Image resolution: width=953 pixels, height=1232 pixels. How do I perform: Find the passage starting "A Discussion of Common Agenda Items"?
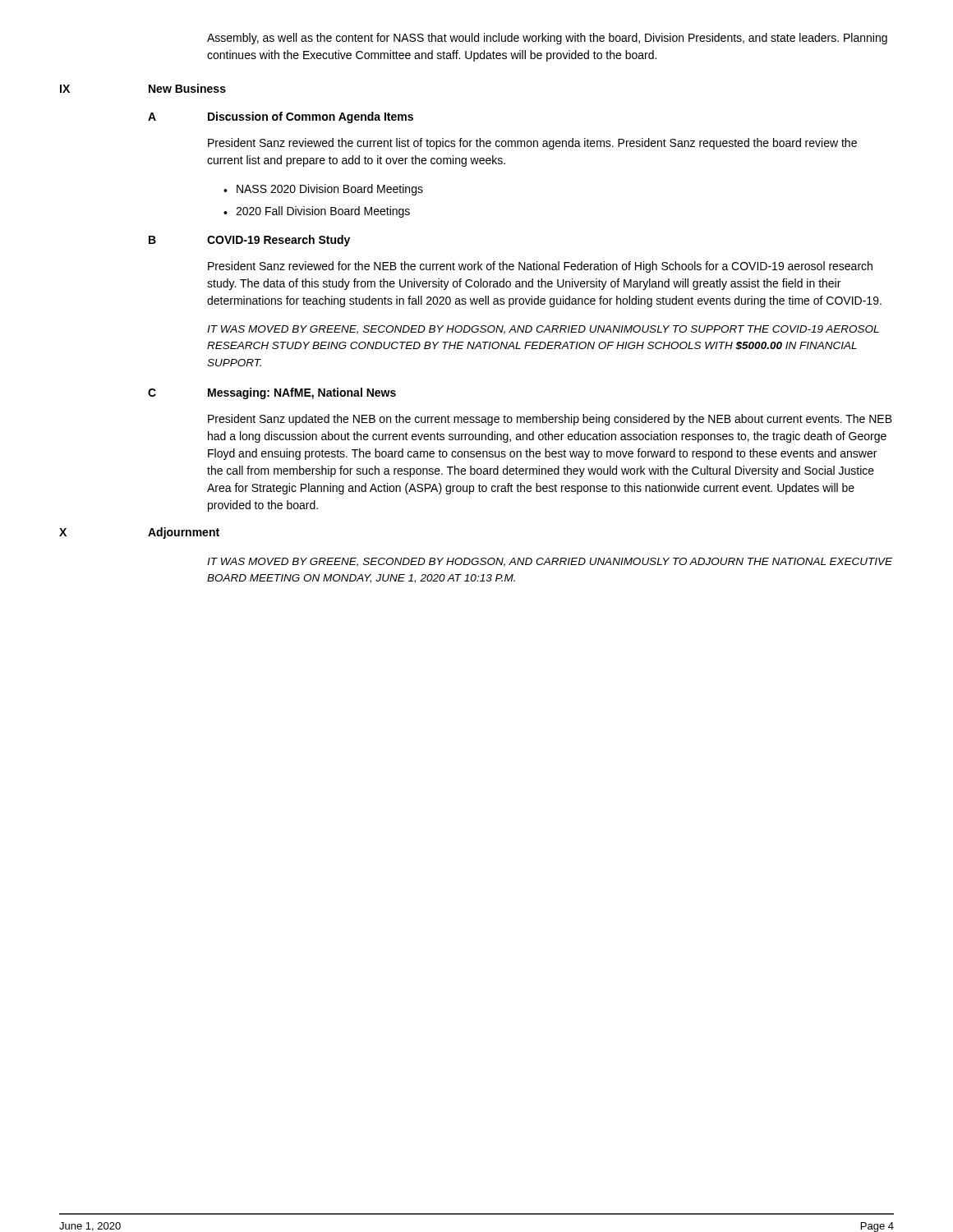point(281,117)
